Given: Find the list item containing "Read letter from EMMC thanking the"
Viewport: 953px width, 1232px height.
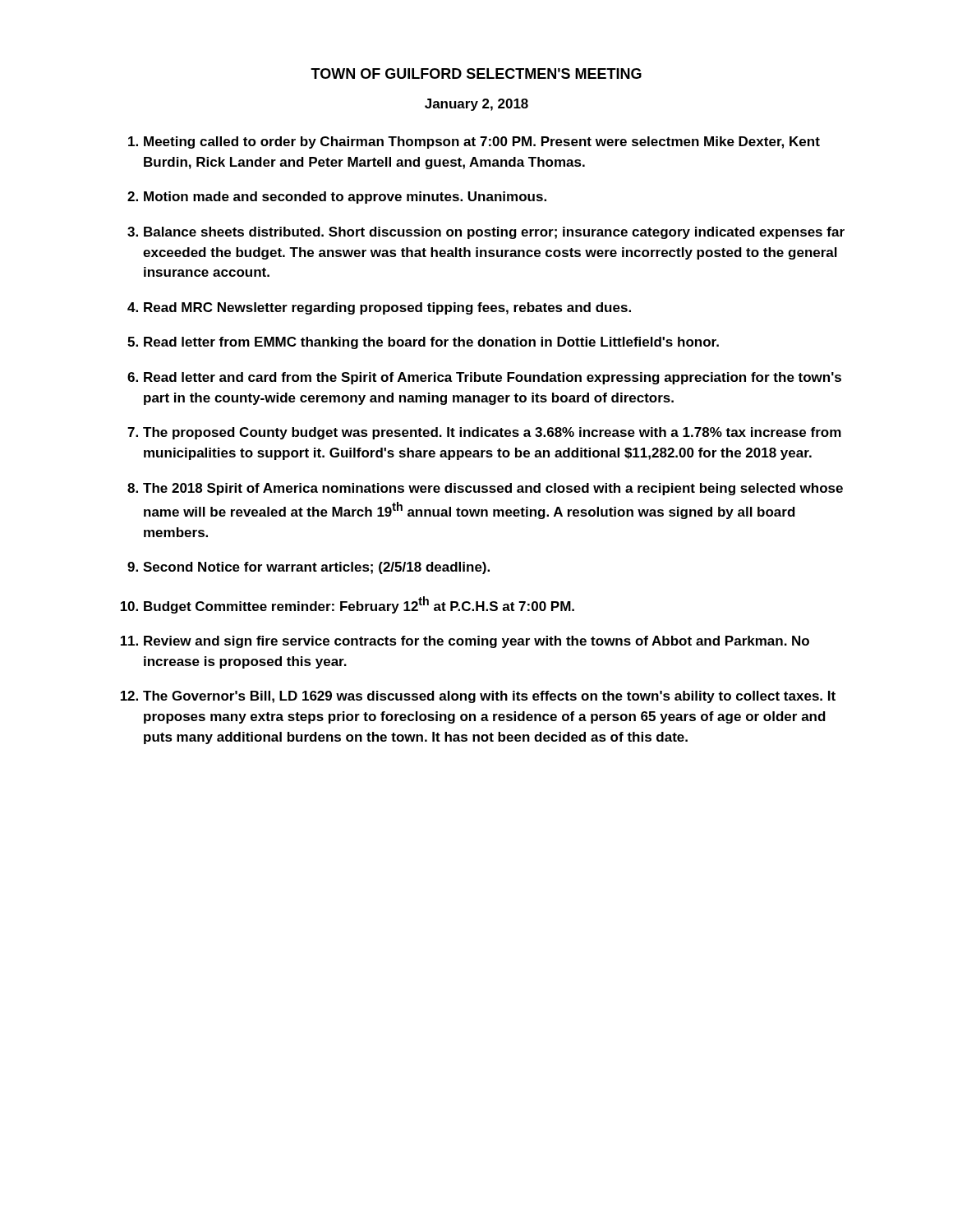Looking at the screenshot, I should click(x=431, y=342).
